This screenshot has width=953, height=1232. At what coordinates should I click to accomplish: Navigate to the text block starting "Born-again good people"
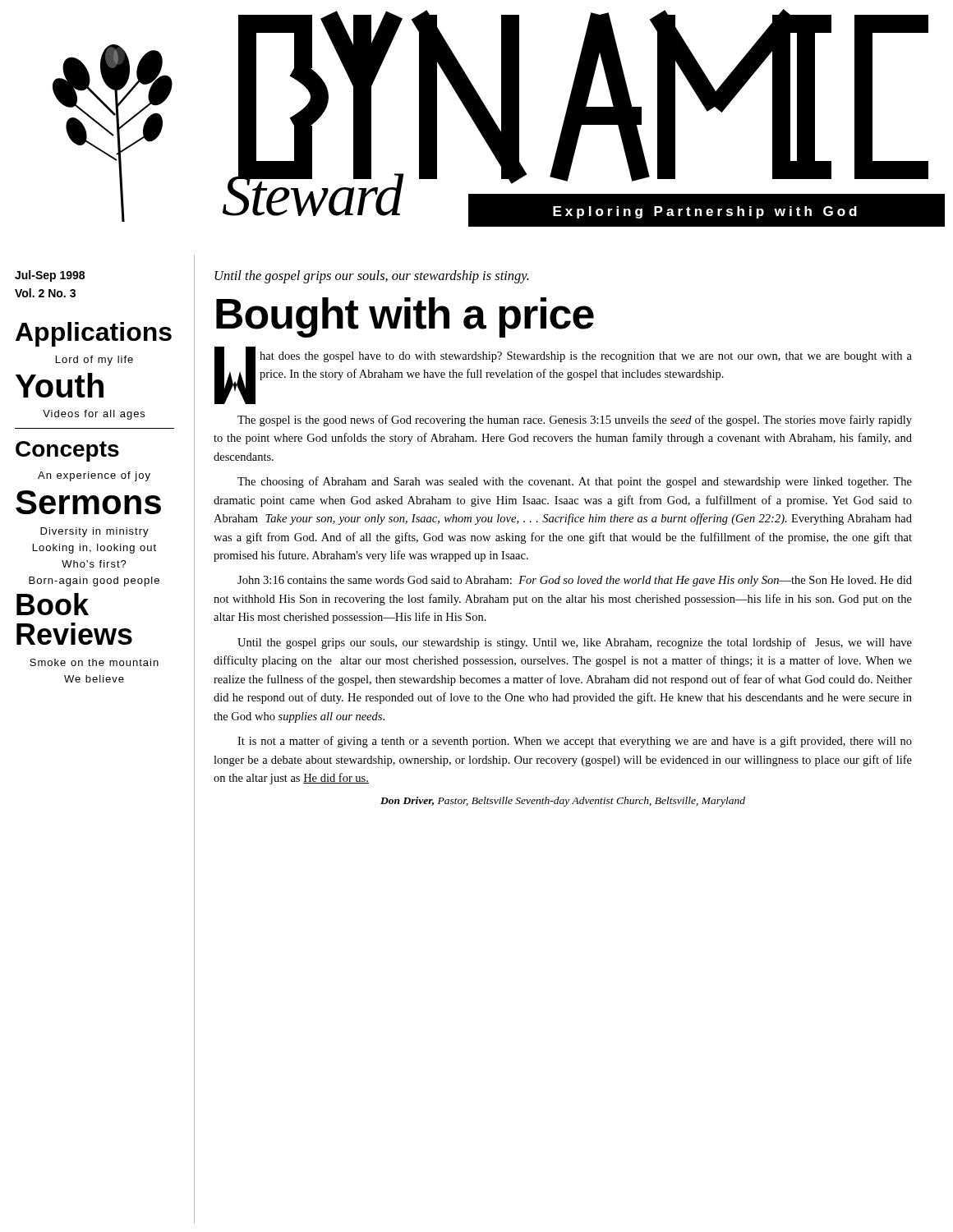[94, 580]
